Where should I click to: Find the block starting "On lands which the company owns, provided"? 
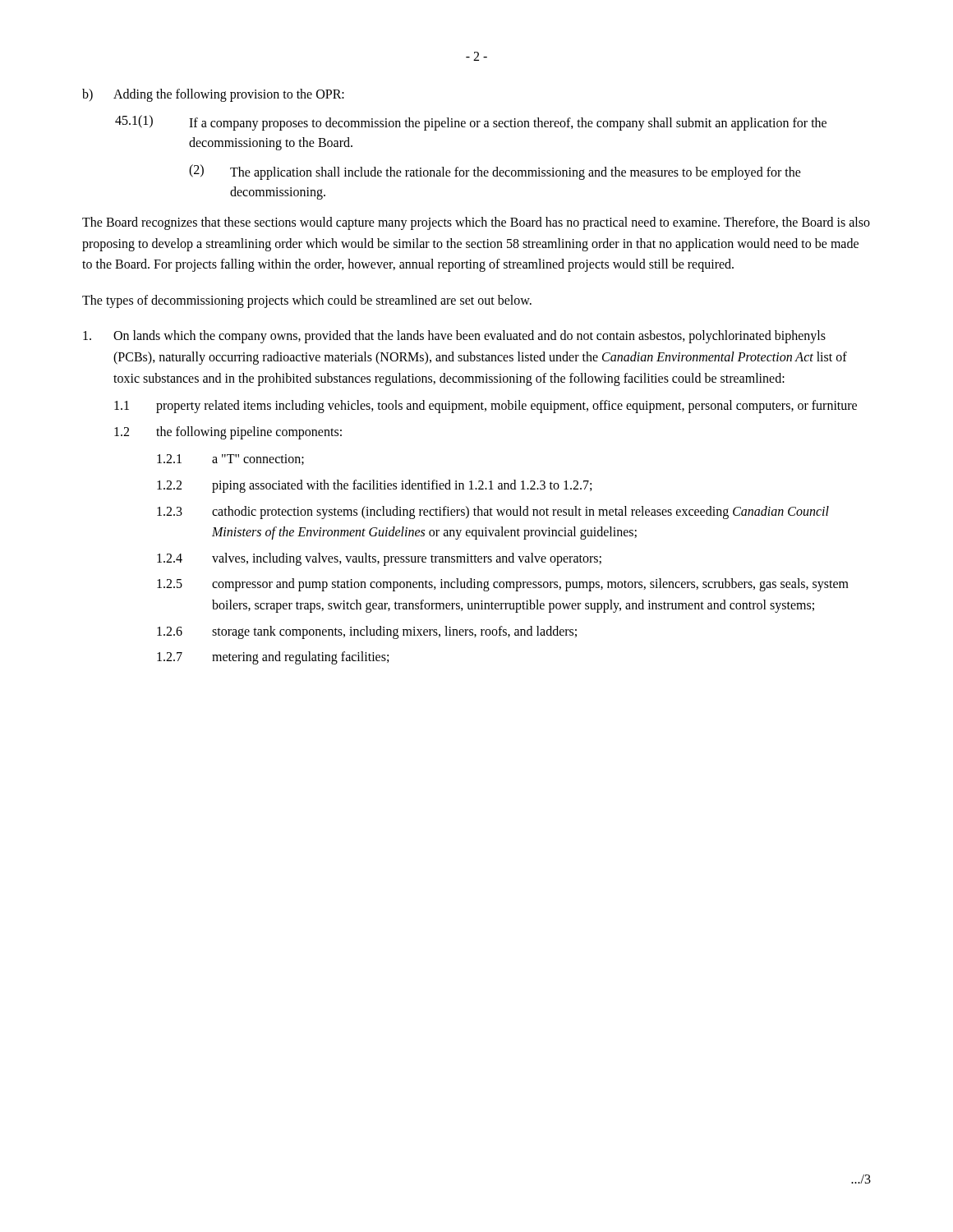476,501
